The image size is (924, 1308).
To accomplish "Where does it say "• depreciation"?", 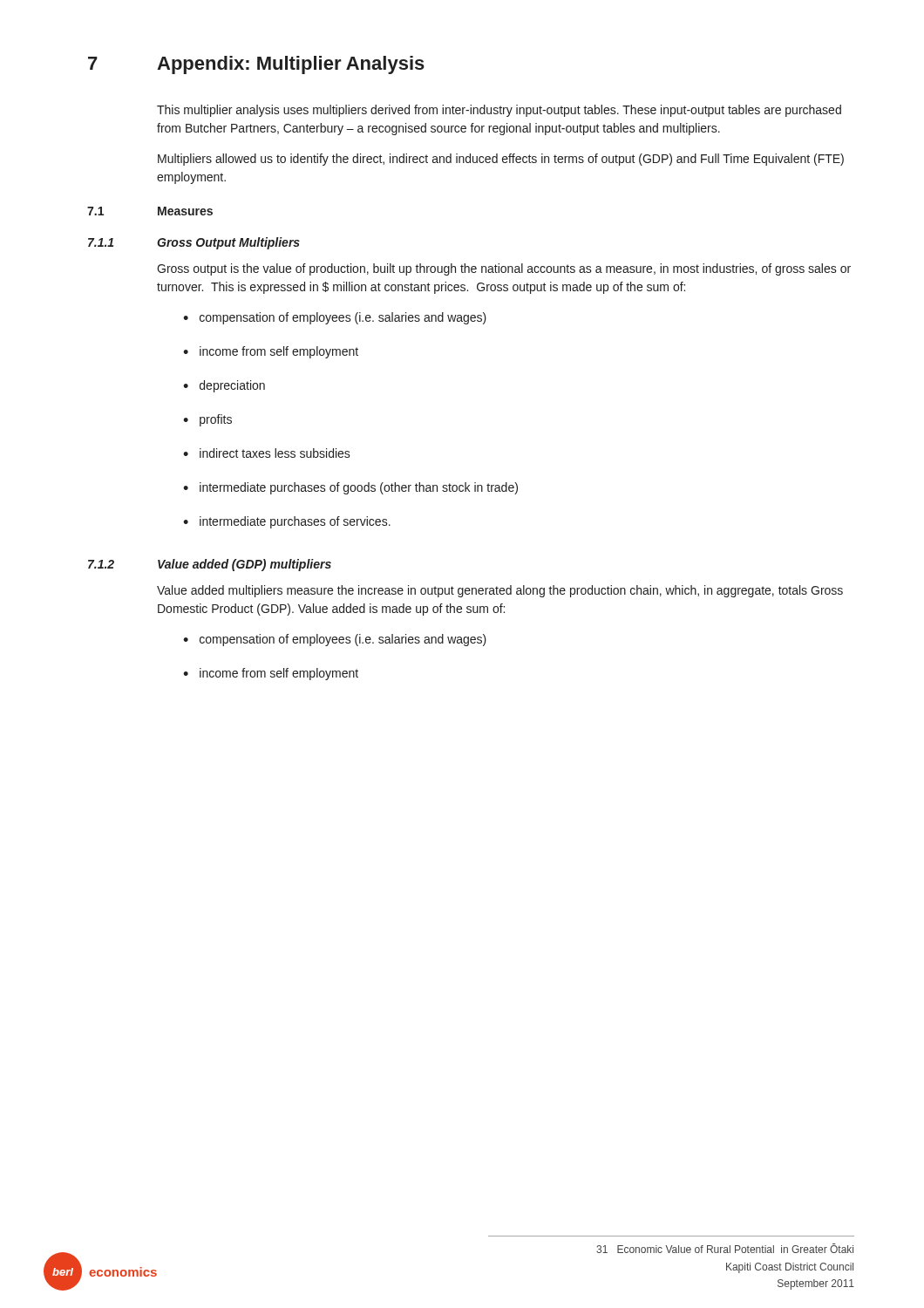I will click(224, 386).
